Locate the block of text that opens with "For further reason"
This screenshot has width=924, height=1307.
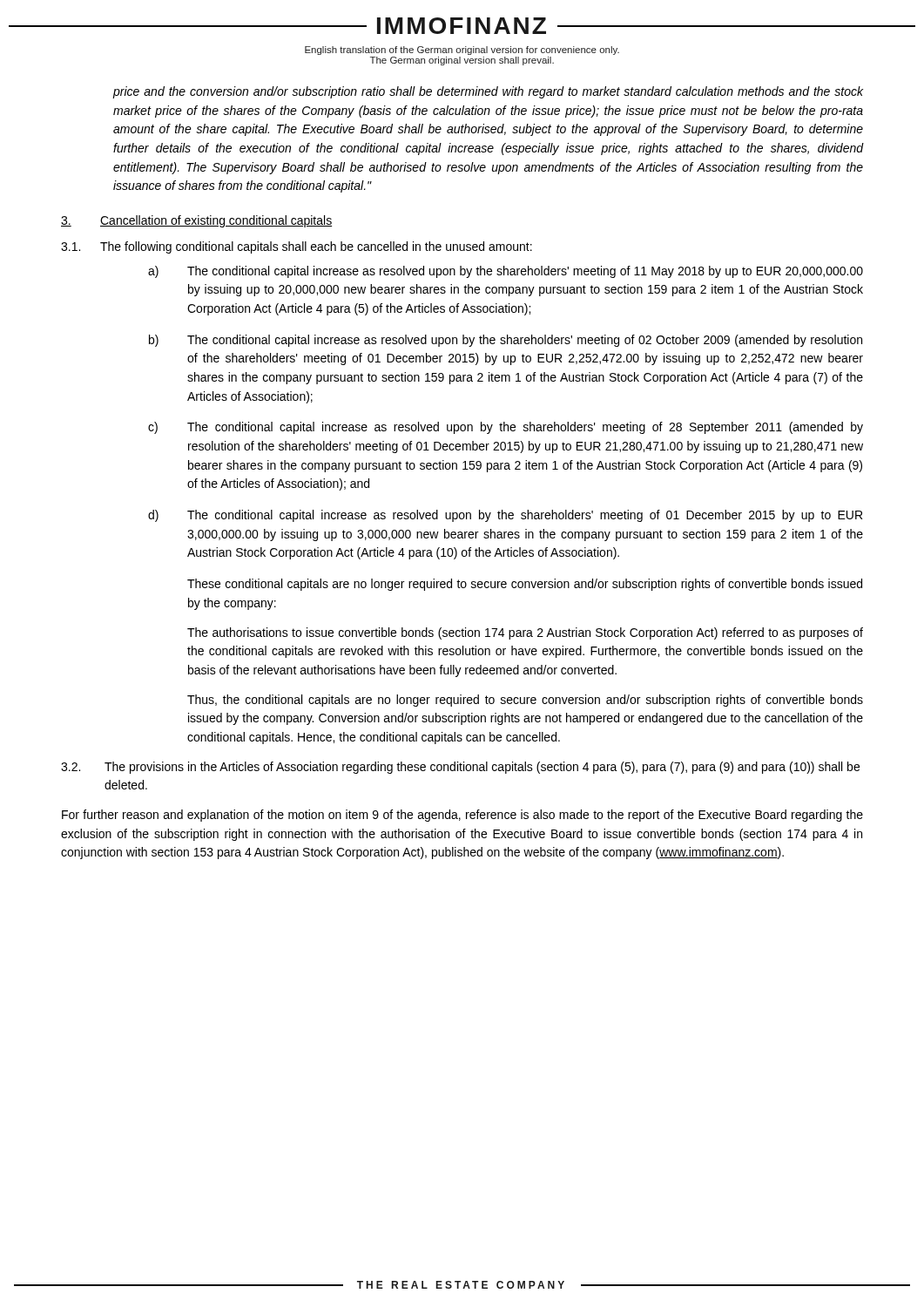(x=462, y=834)
